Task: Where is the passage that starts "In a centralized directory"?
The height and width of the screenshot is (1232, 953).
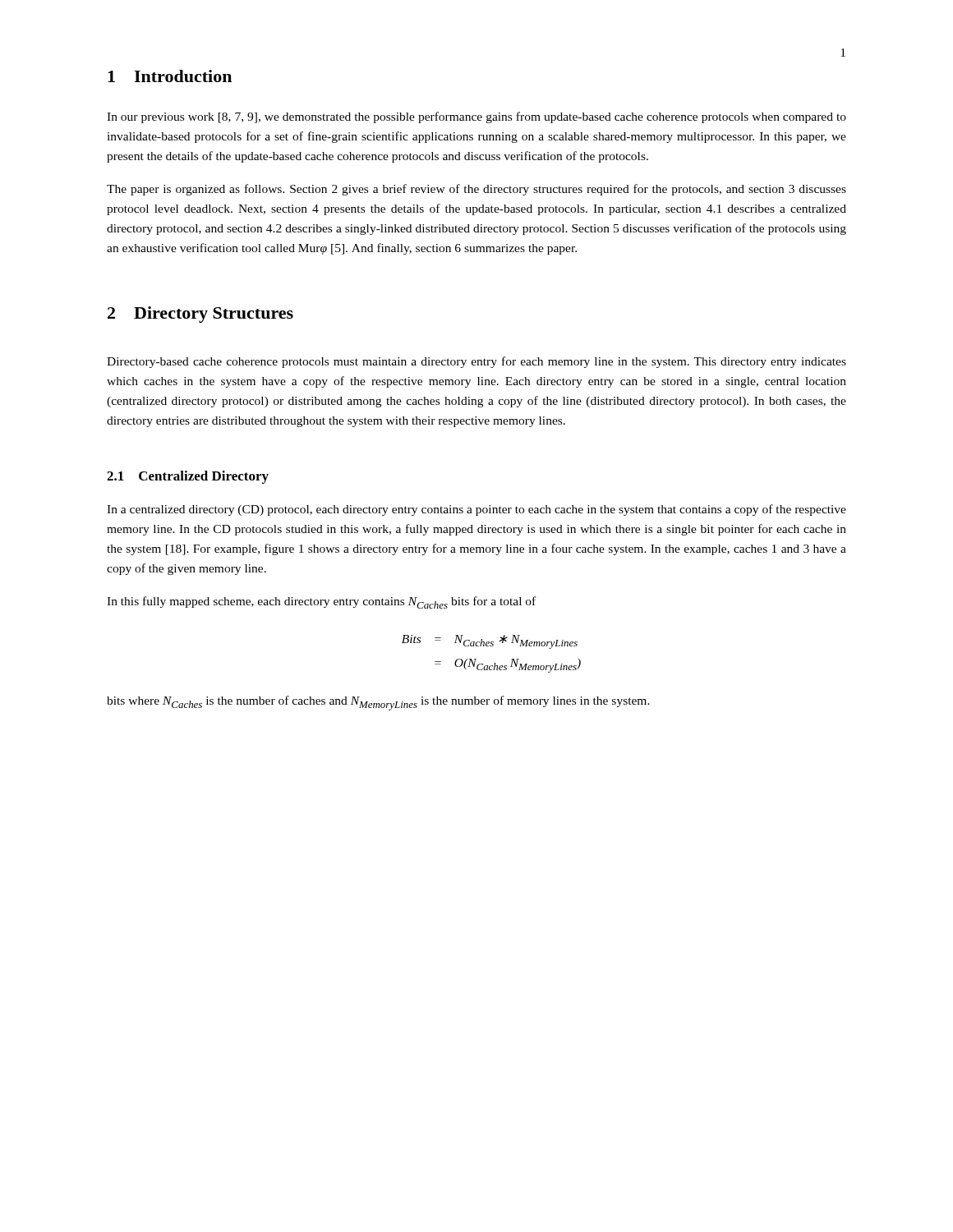Action: tap(476, 539)
